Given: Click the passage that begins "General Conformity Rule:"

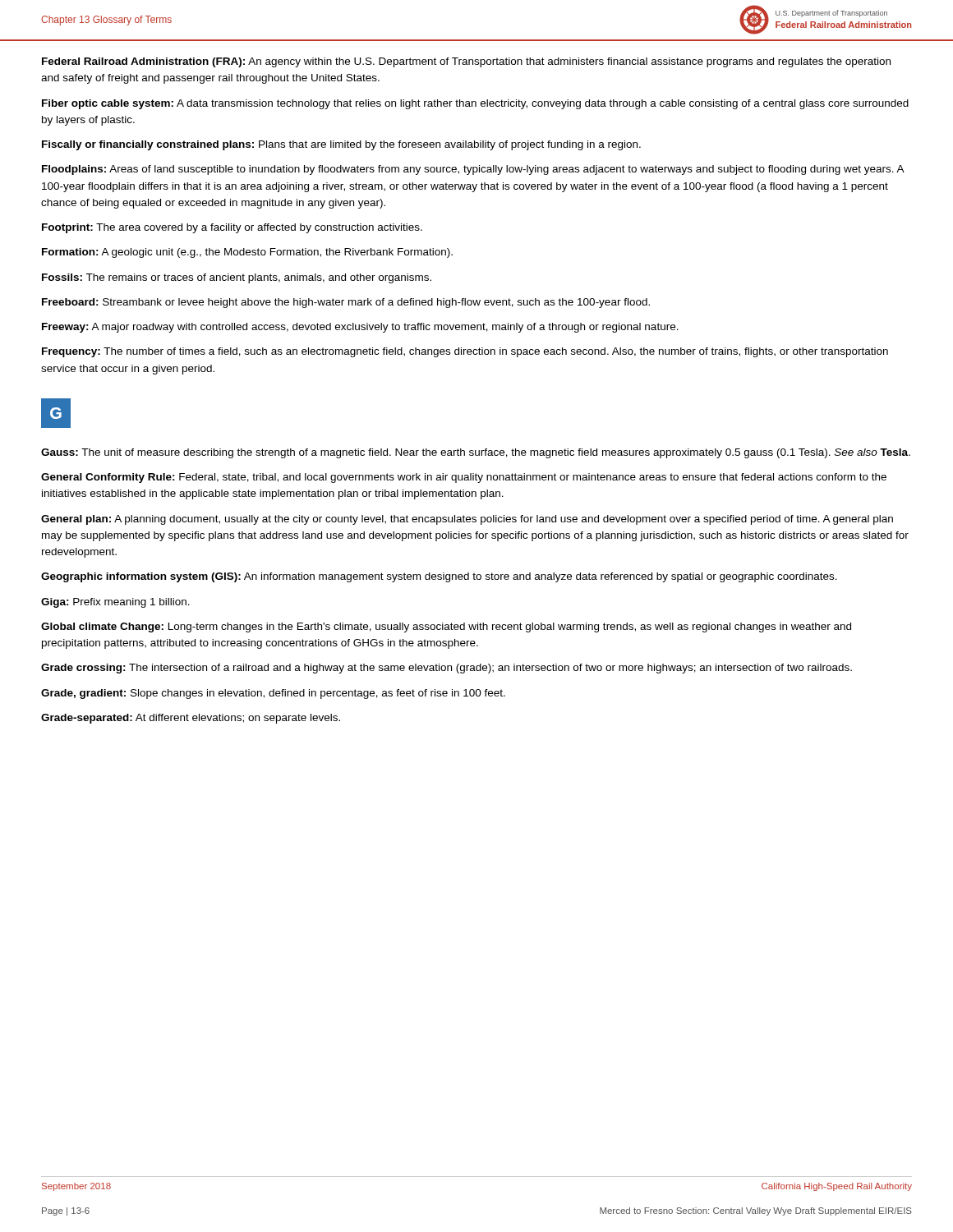Looking at the screenshot, I should (x=464, y=485).
